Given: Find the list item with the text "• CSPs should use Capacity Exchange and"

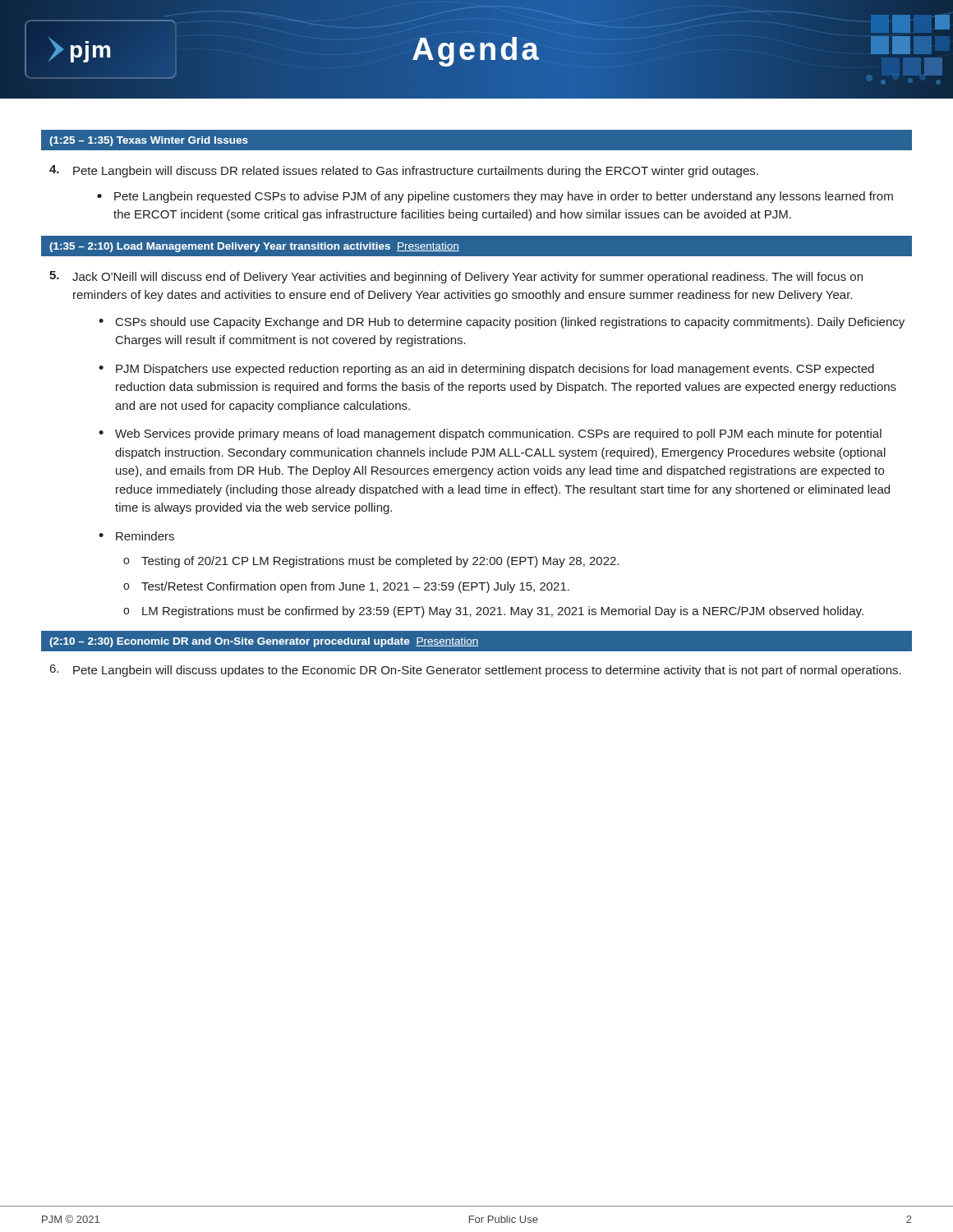Looking at the screenshot, I should click(x=502, y=330).
